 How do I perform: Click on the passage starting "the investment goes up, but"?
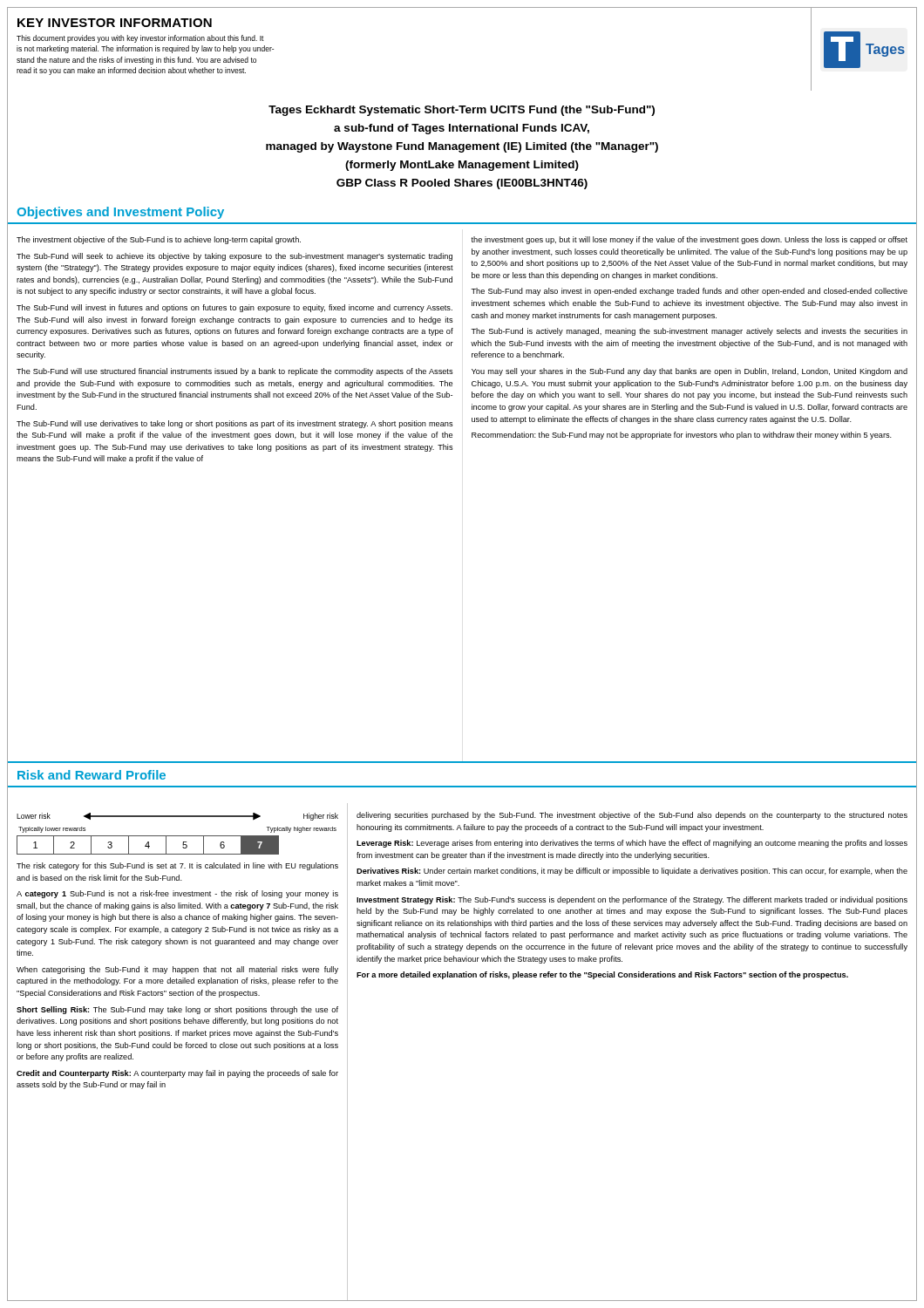[x=689, y=338]
